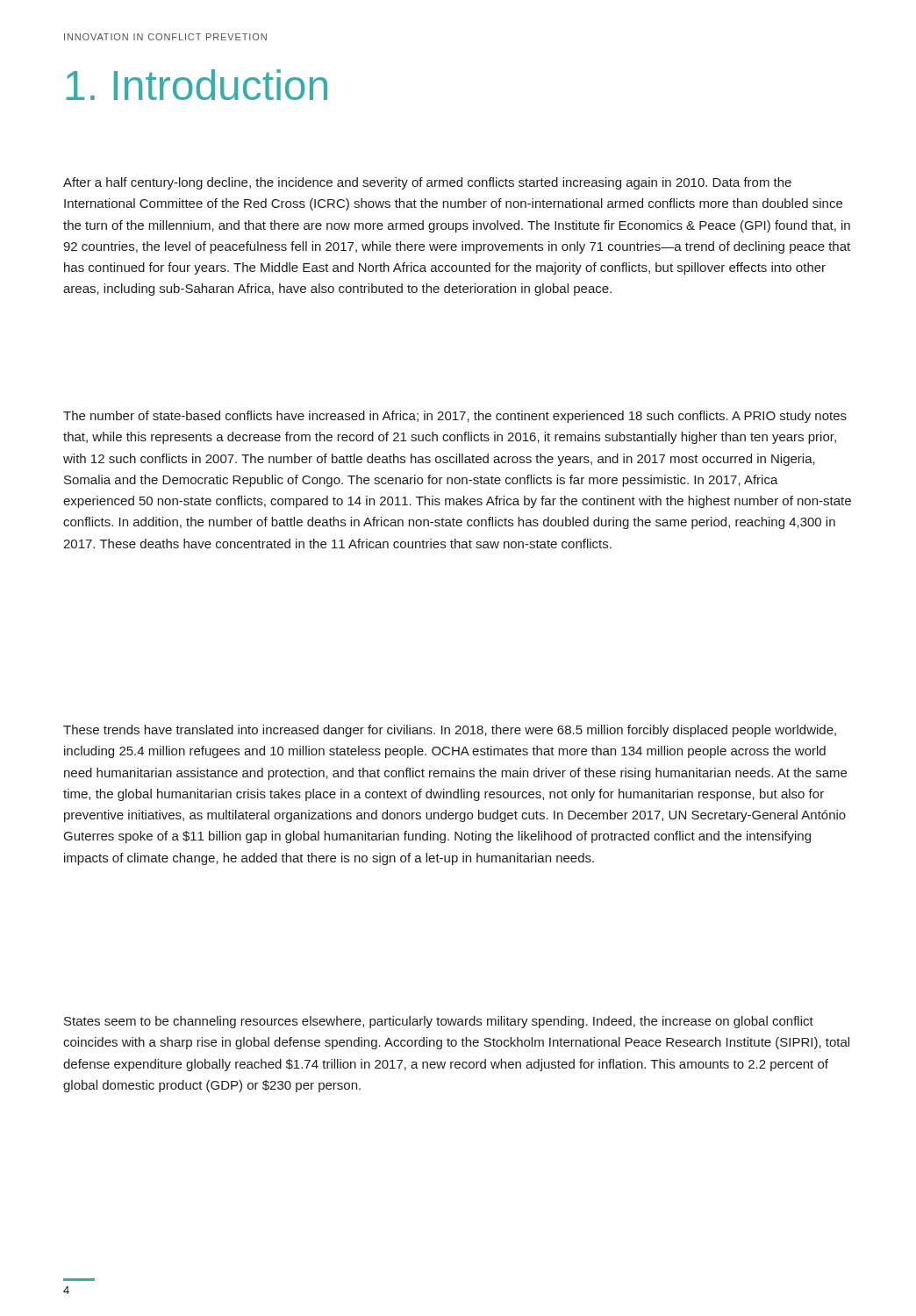Find the passage starting "After a half century-long"
Viewport: 916px width, 1316px height.
458,236
